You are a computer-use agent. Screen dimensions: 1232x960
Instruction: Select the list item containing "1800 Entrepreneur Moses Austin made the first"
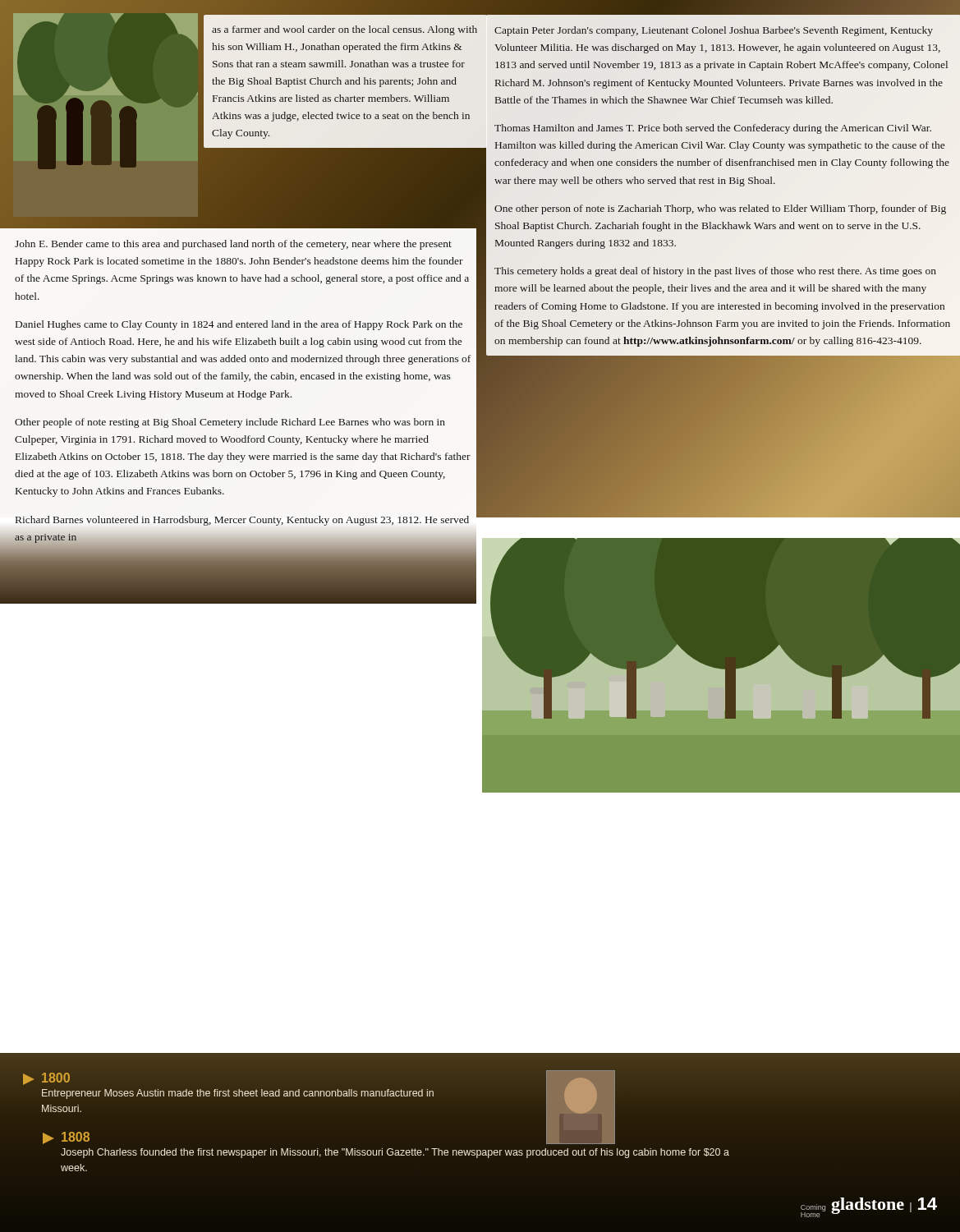pyautogui.click(x=233, y=1094)
